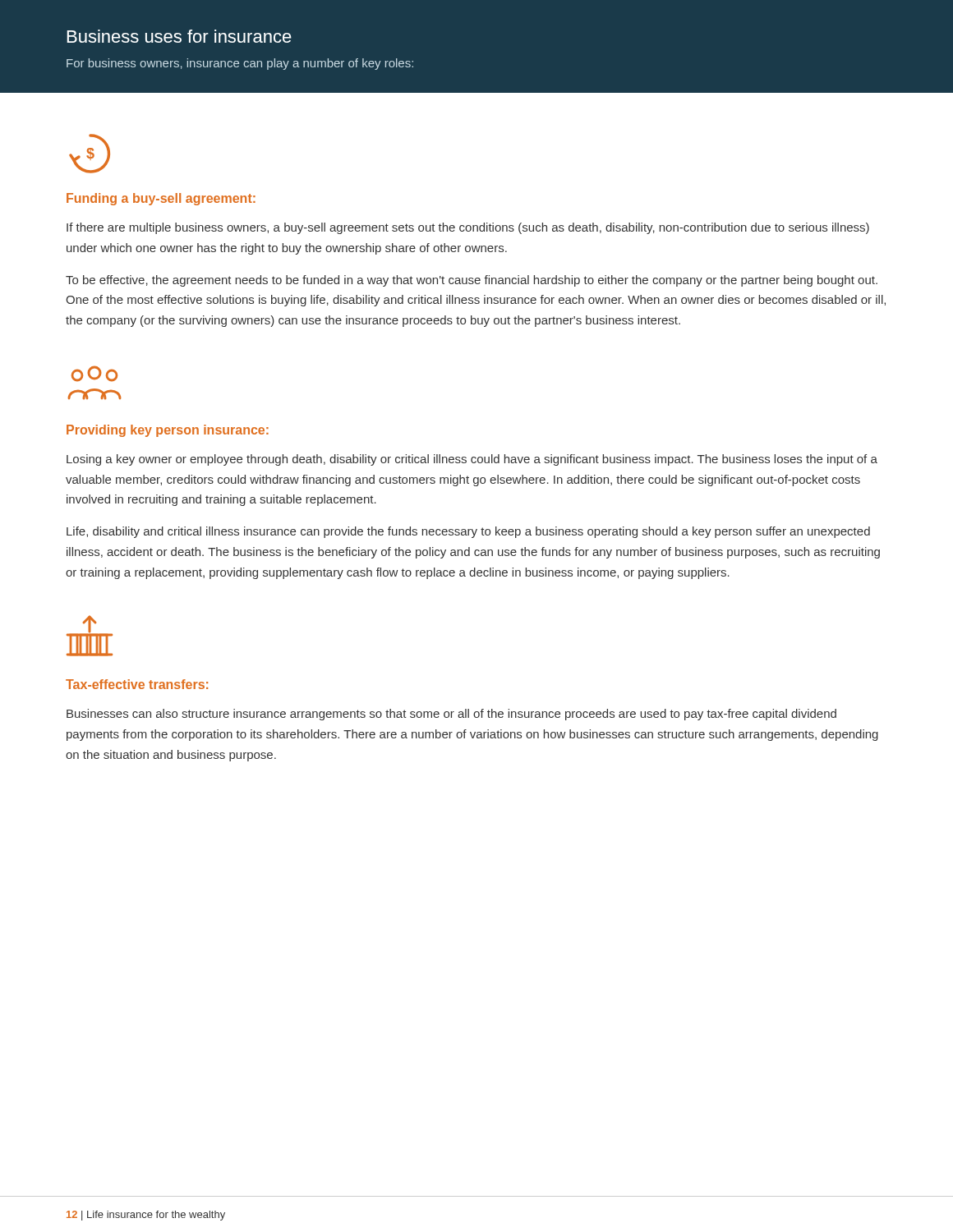Point to the block starting "If there are multiple business owners,"
Screen dimensions: 1232x953
coord(468,237)
